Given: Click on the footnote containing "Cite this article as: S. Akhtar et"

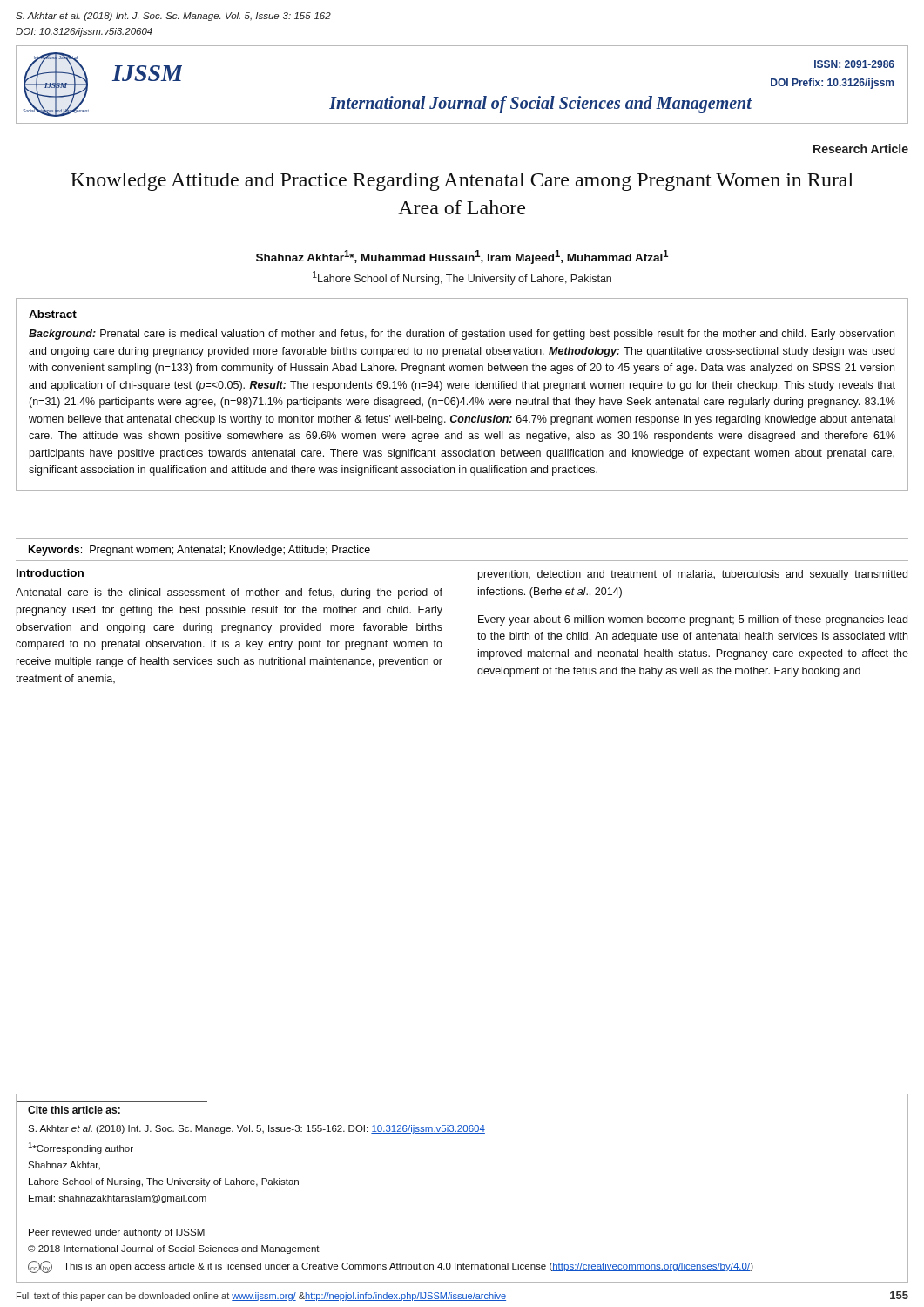Looking at the screenshot, I should (x=74, y=1110).
